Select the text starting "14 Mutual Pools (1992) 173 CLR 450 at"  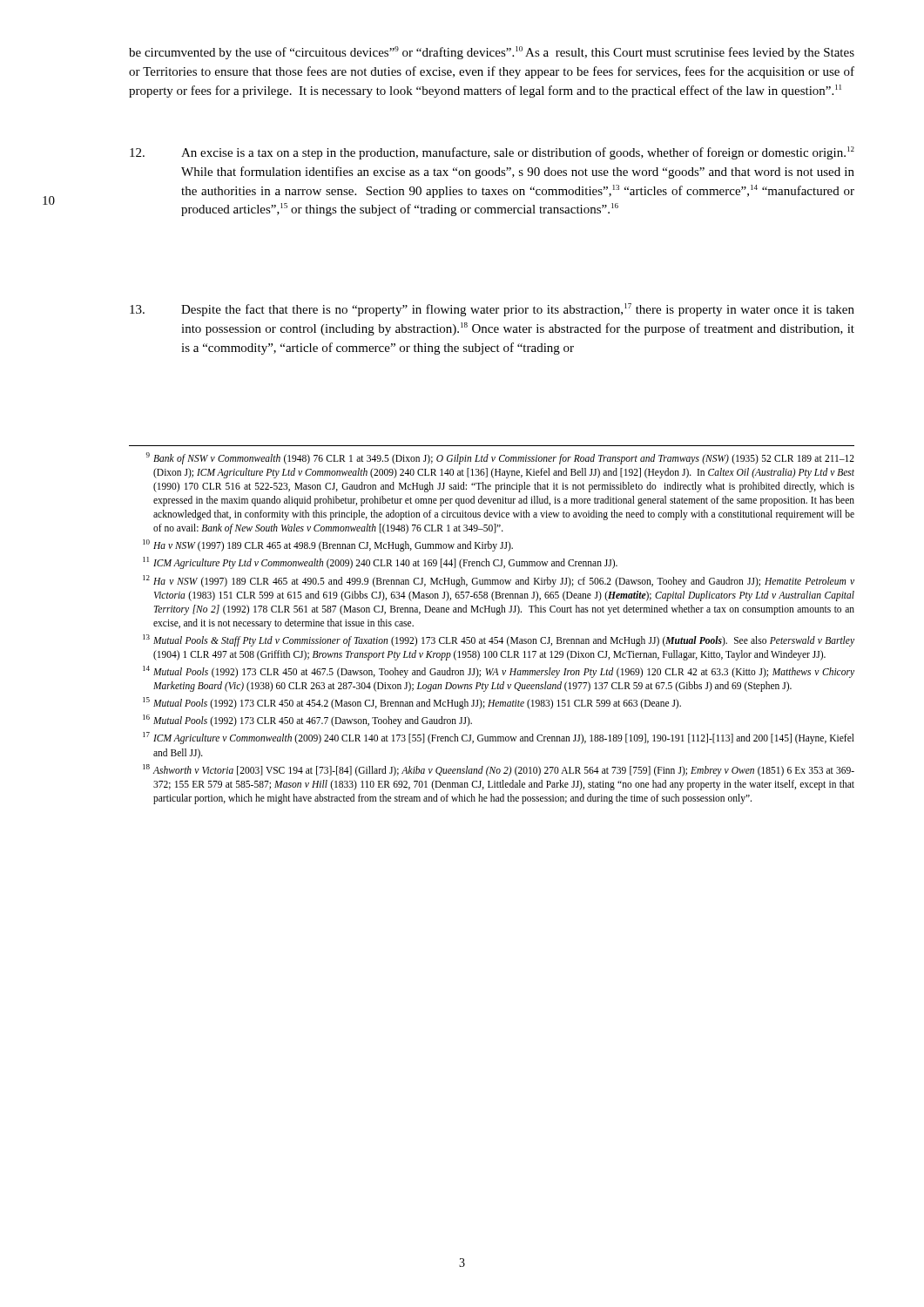click(492, 679)
